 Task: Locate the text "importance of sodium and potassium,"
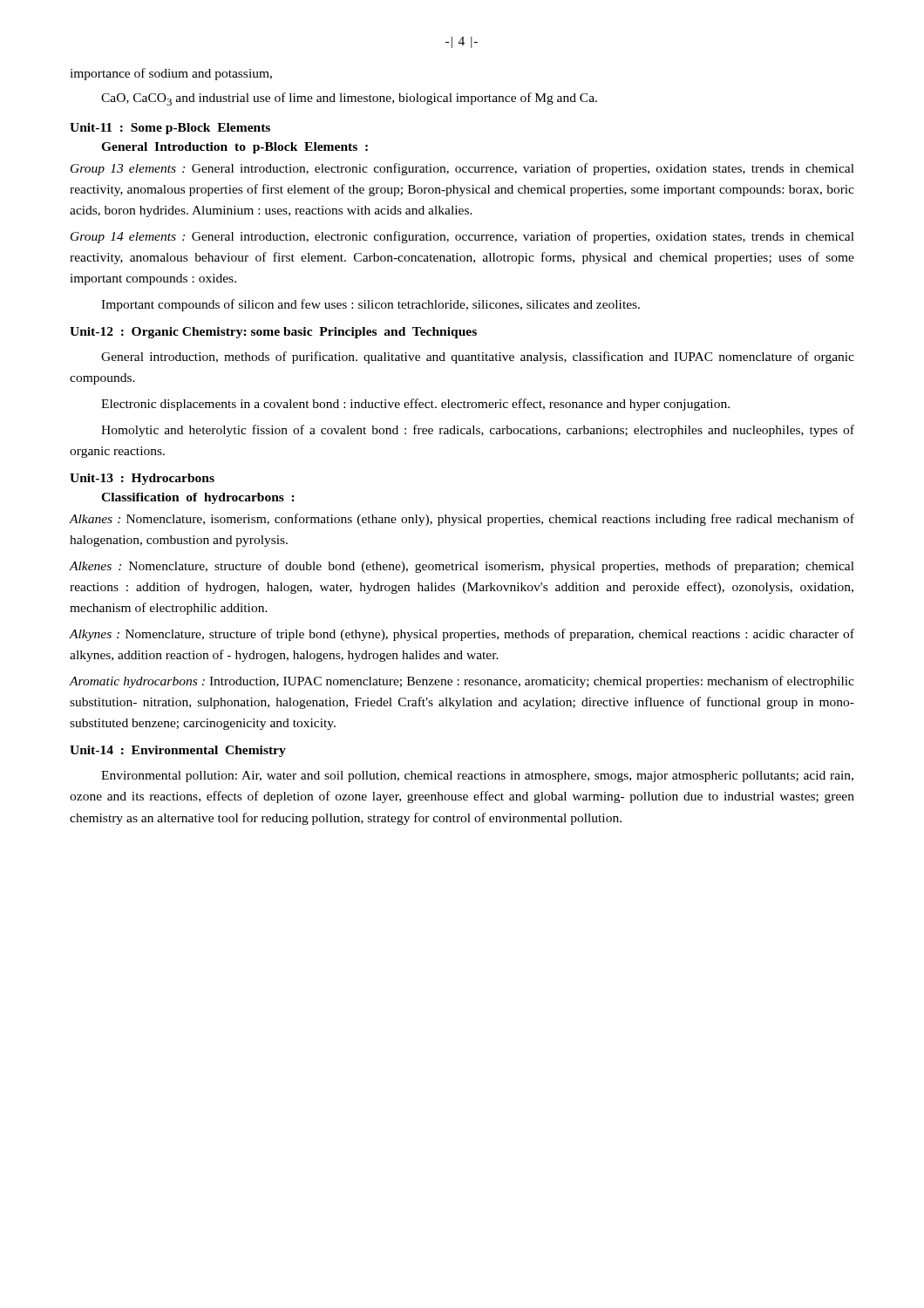pyautogui.click(x=171, y=73)
